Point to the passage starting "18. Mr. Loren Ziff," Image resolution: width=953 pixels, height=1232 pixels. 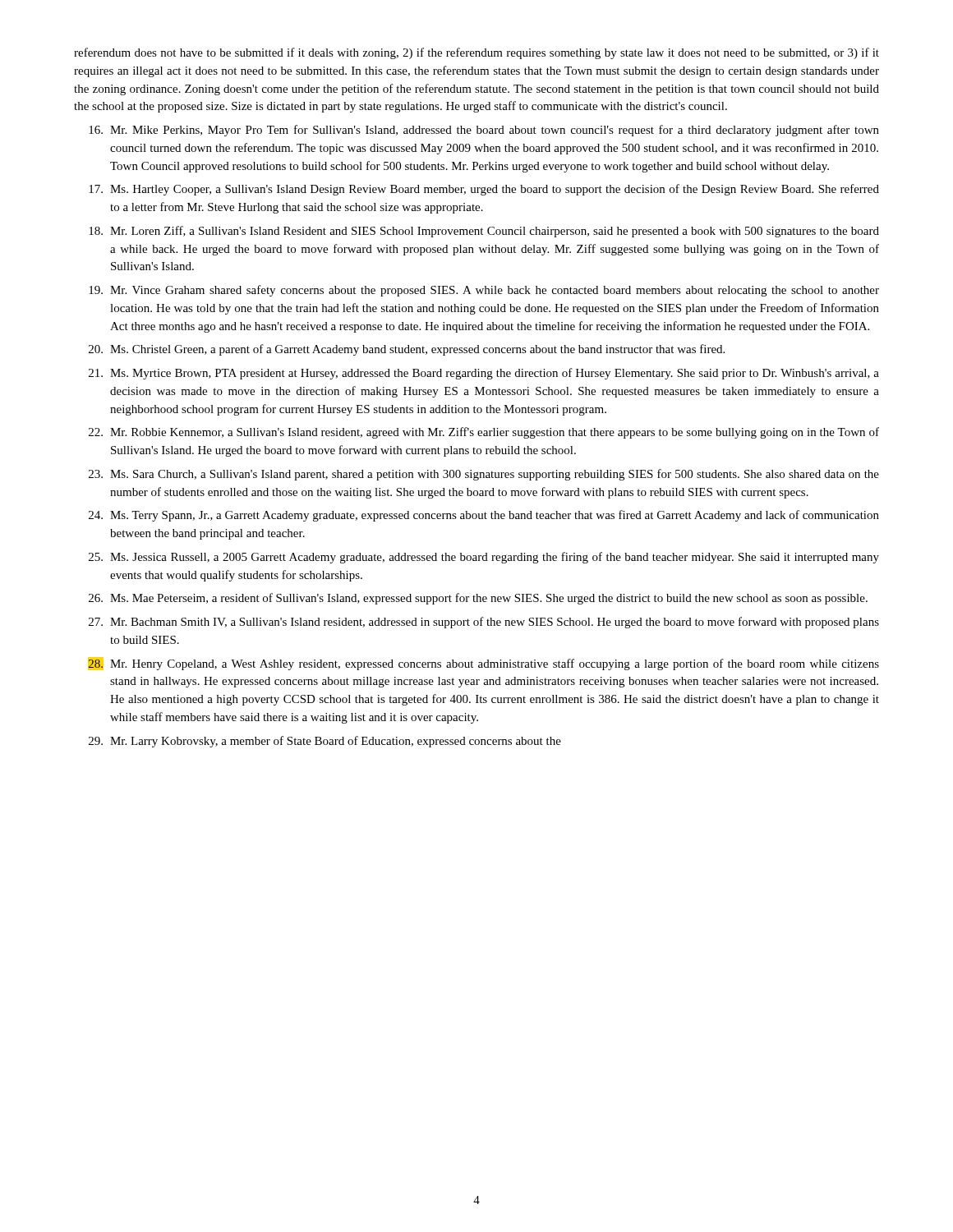[x=476, y=249]
